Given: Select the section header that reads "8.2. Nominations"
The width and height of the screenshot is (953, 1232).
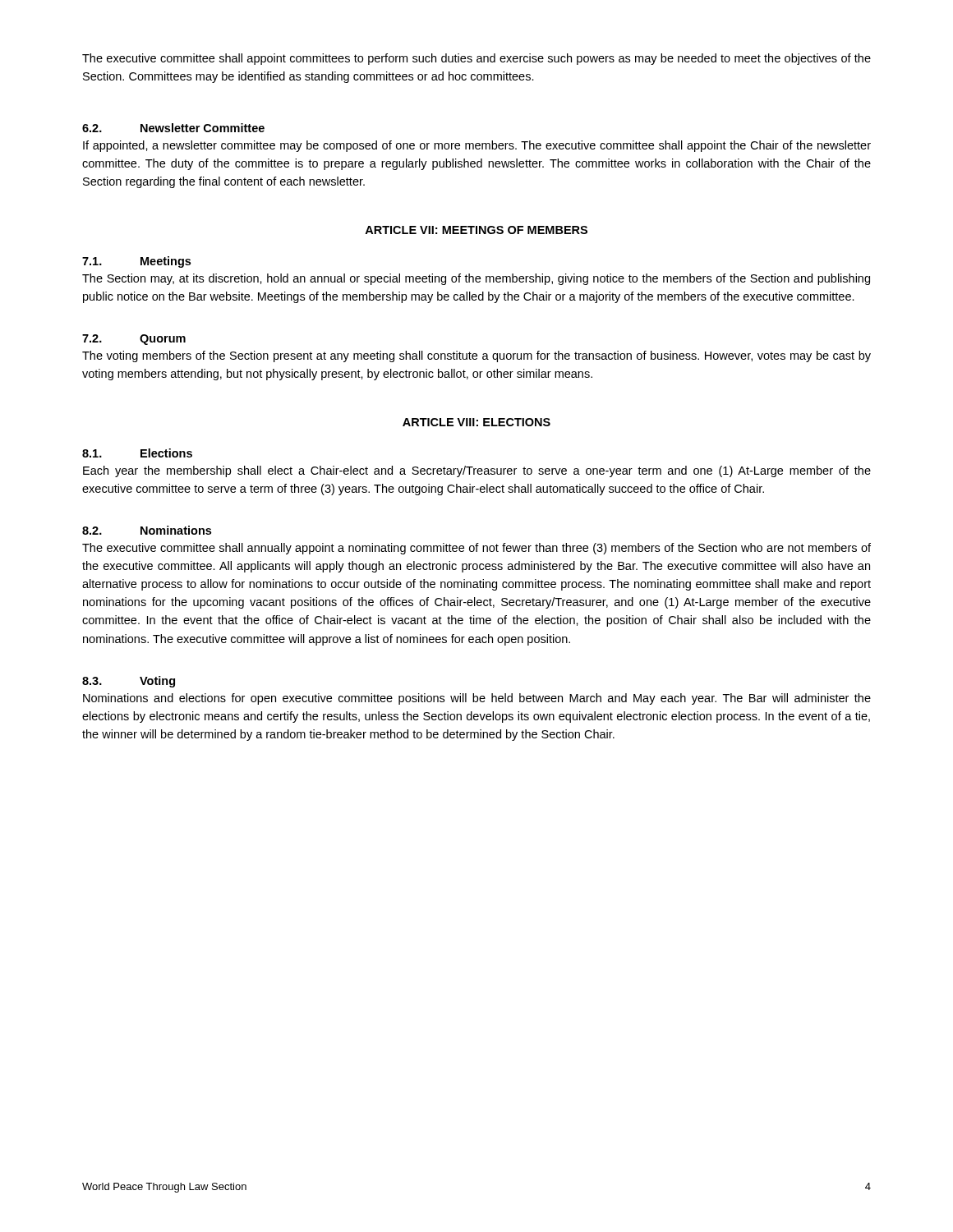Looking at the screenshot, I should click(147, 531).
